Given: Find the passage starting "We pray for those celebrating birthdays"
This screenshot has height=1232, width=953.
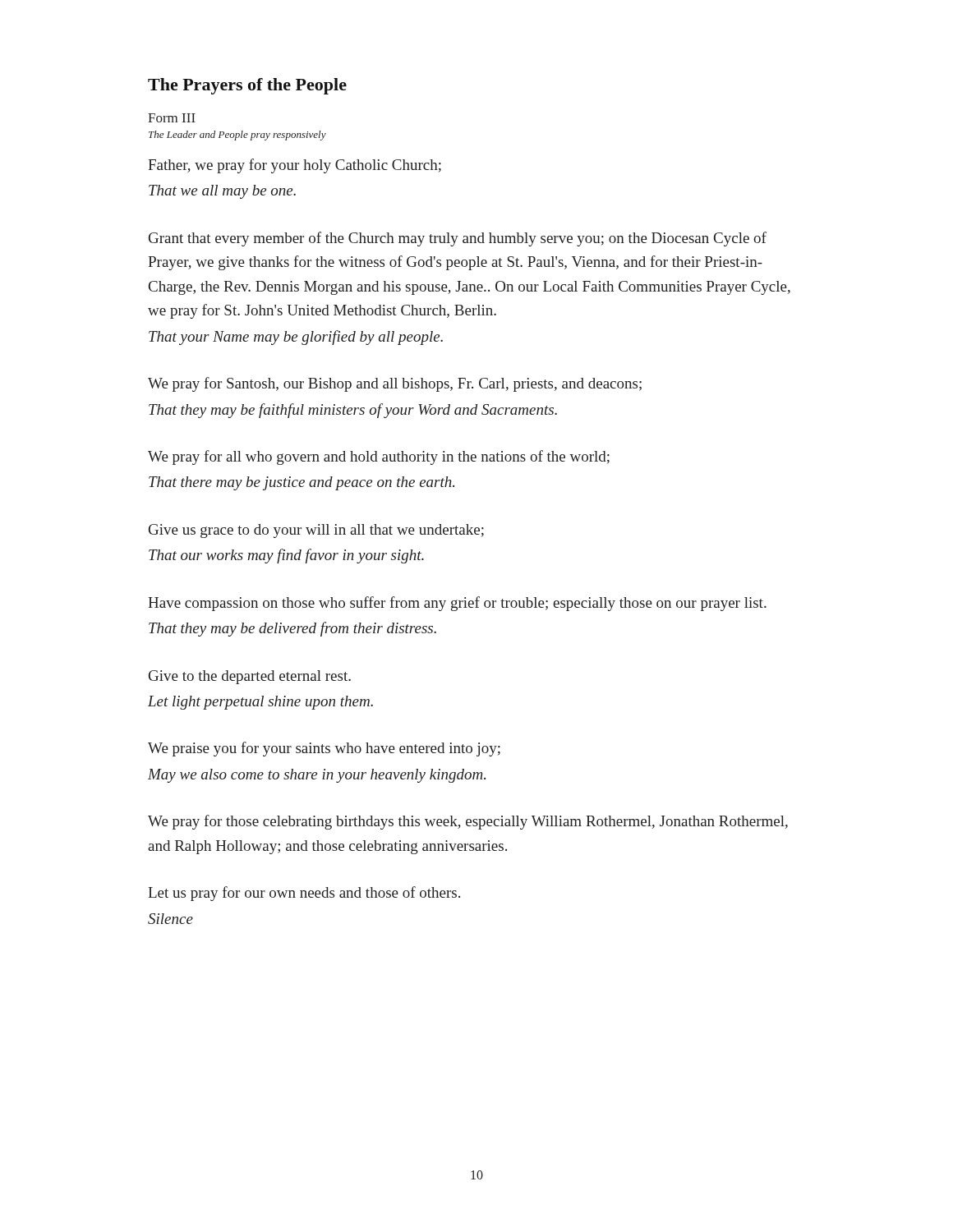Looking at the screenshot, I should coord(476,833).
